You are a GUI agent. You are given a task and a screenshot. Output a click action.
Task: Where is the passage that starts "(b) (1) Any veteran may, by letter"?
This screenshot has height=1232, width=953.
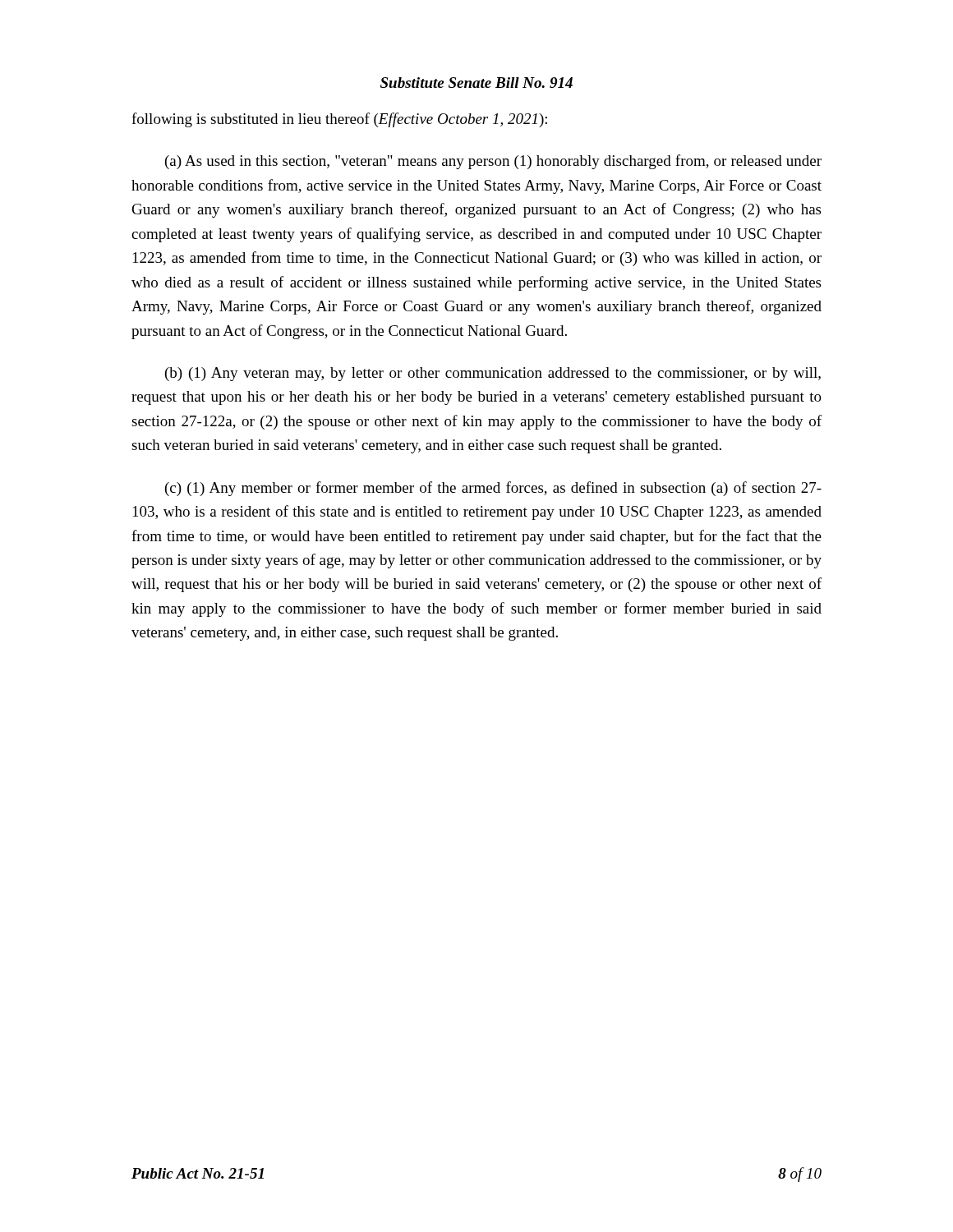point(476,409)
